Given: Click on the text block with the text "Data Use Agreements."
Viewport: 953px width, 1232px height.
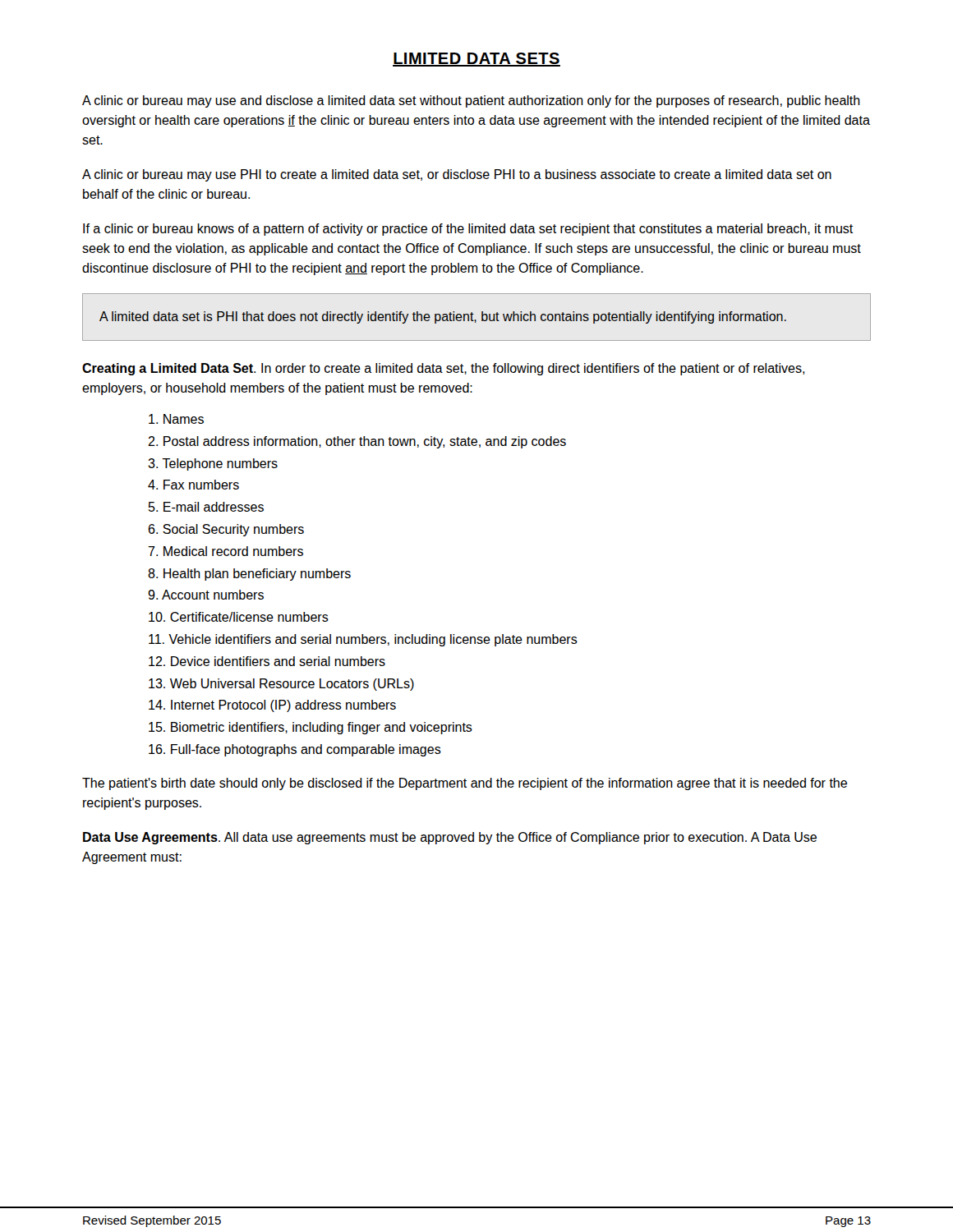Looking at the screenshot, I should 450,847.
